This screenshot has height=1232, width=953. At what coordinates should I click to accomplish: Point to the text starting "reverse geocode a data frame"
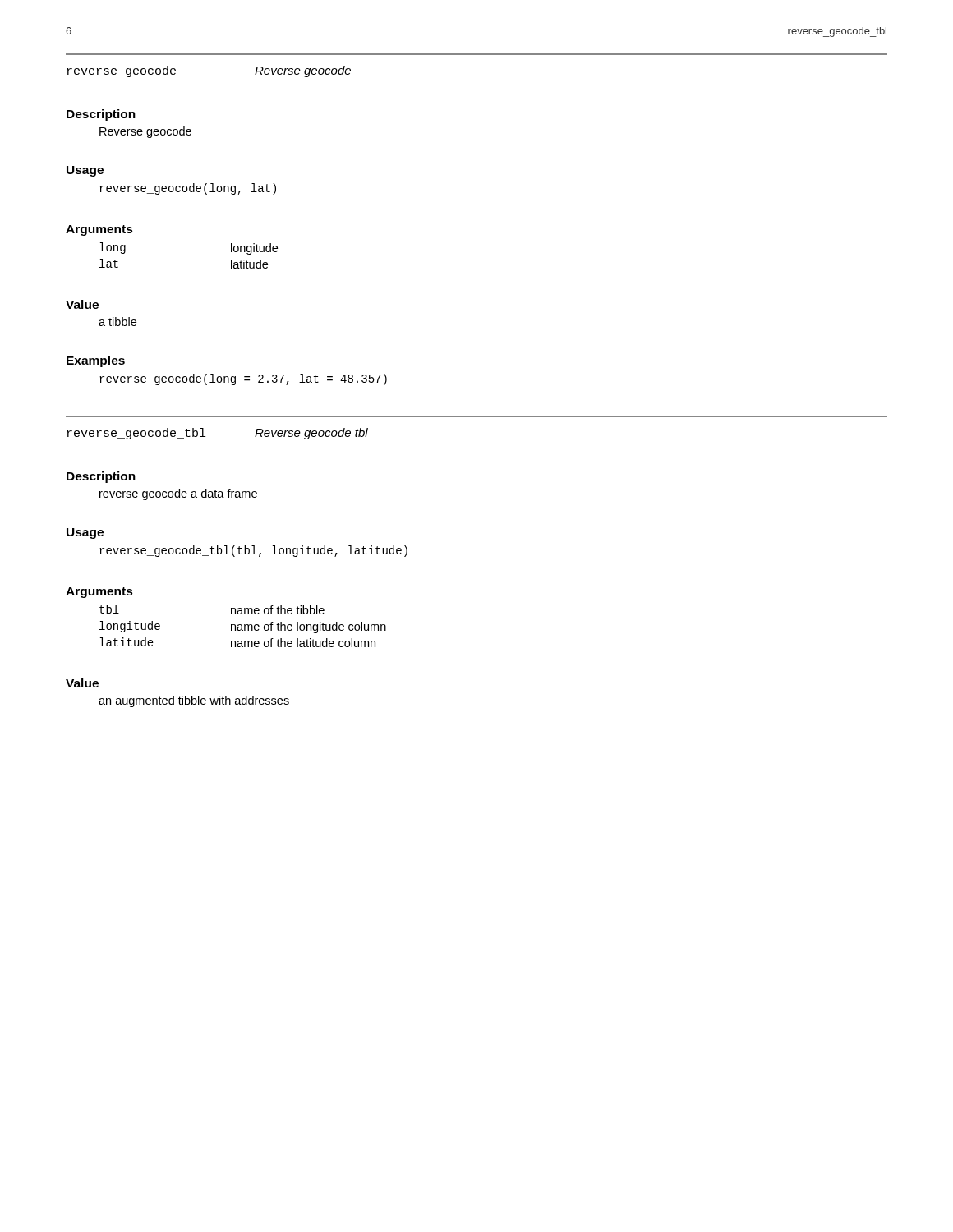178,494
